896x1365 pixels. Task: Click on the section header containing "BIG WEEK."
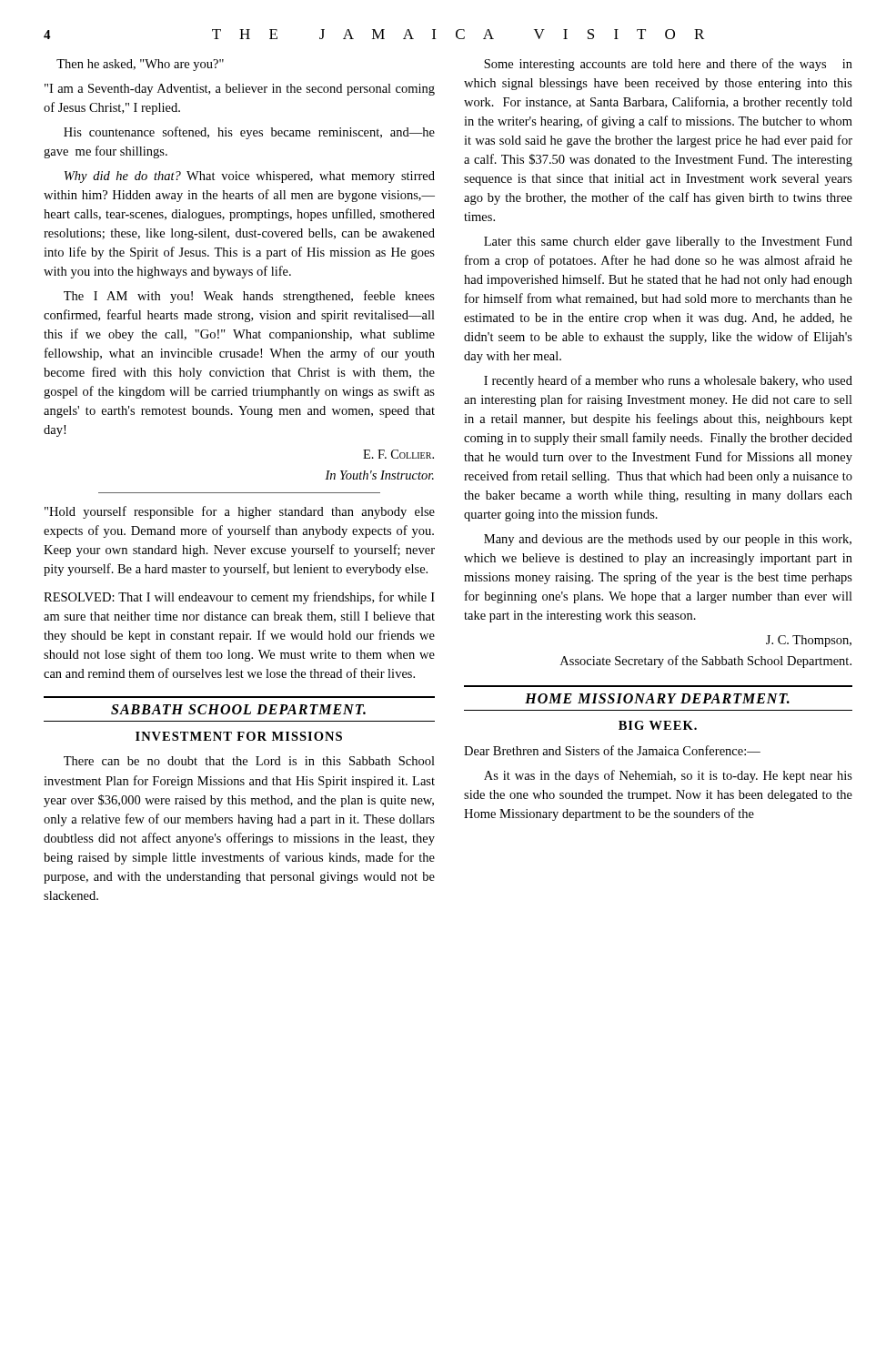click(x=658, y=726)
